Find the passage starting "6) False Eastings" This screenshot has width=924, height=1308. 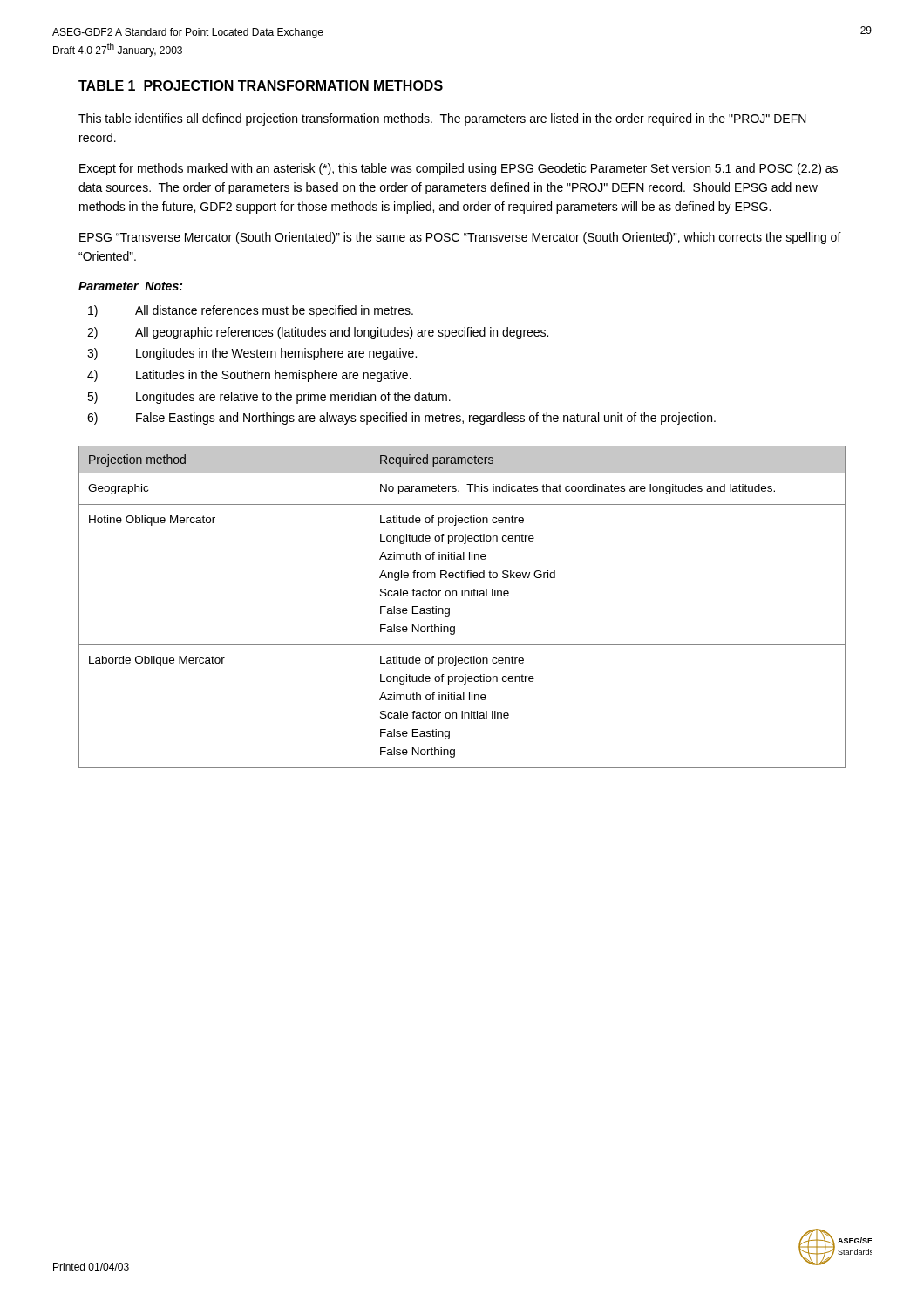(x=462, y=419)
